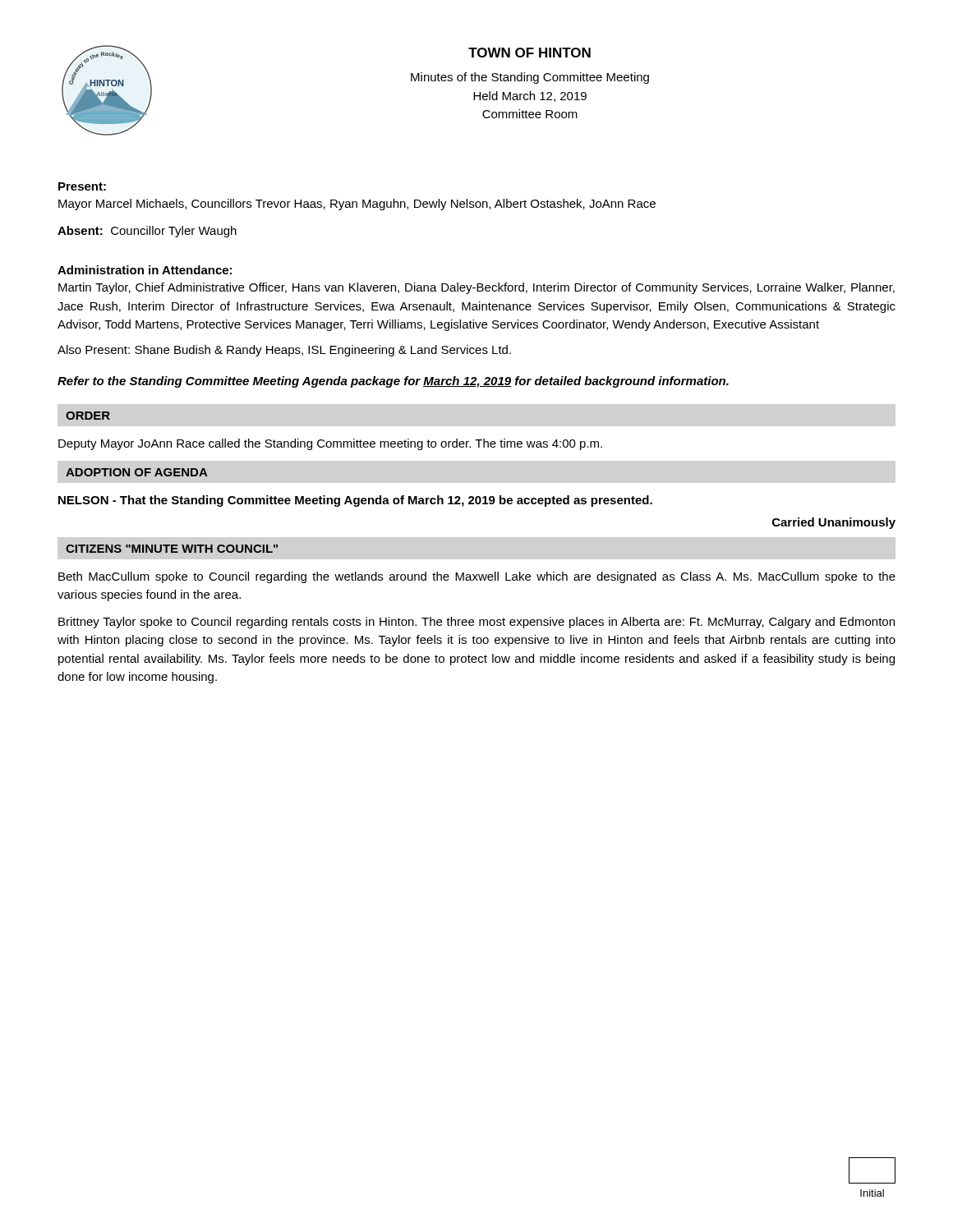Locate the text starting "NELSON - That the Standing Committee"

355,500
